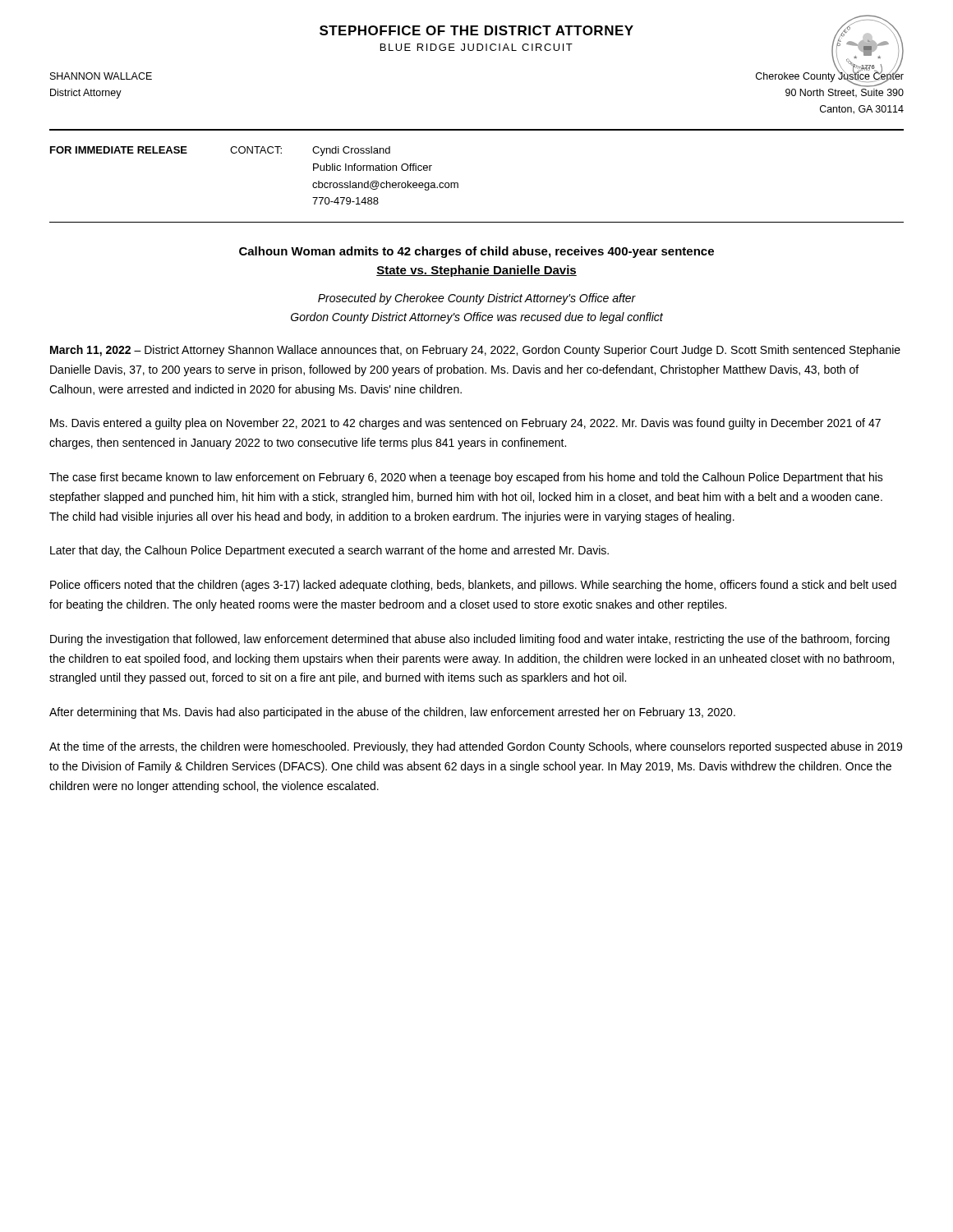Where is the passage that starts "Cherokee County Justice Center 90"?
The height and width of the screenshot is (1232, 953).
[x=829, y=93]
